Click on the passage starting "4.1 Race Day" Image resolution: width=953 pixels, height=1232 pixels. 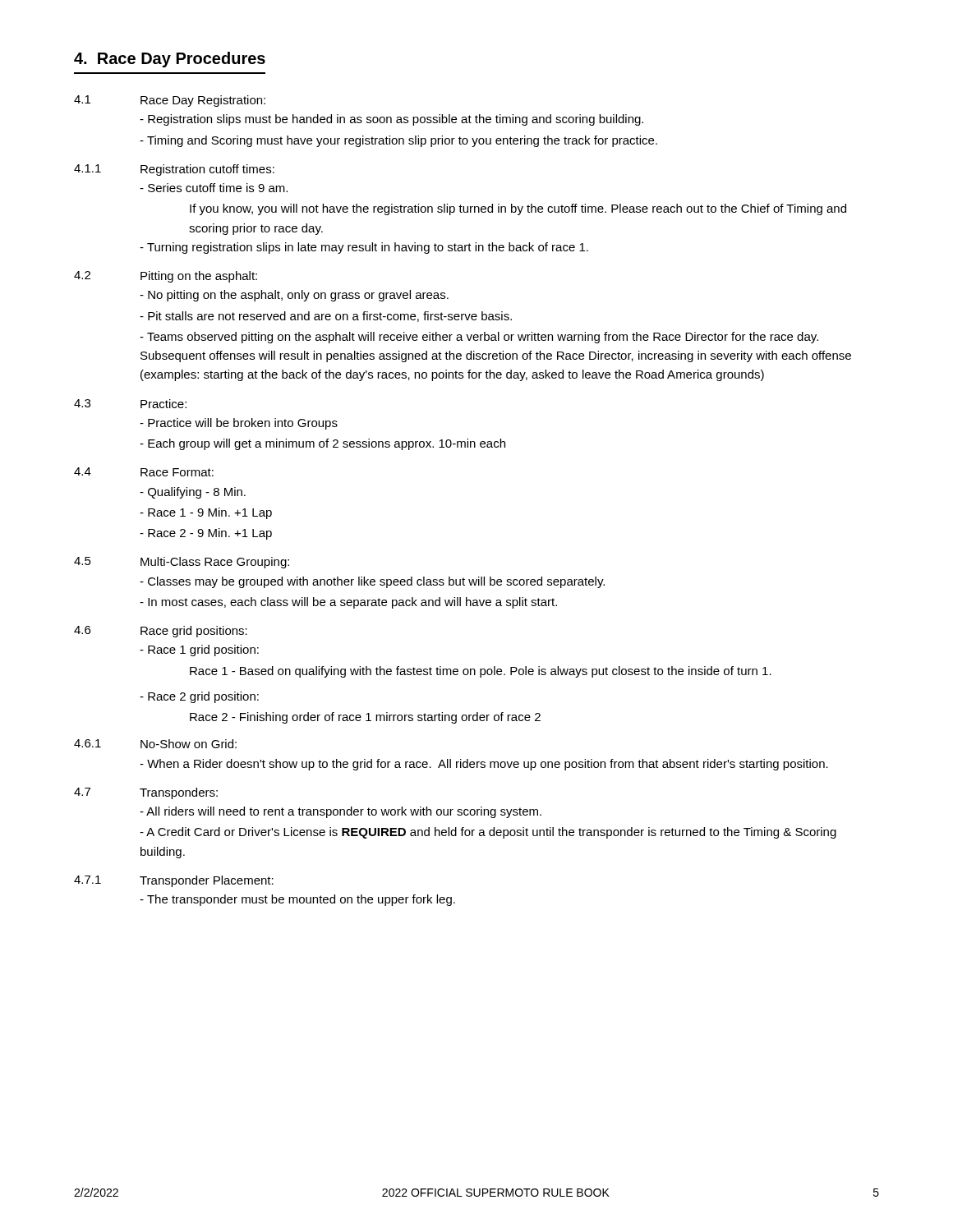(476, 121)
